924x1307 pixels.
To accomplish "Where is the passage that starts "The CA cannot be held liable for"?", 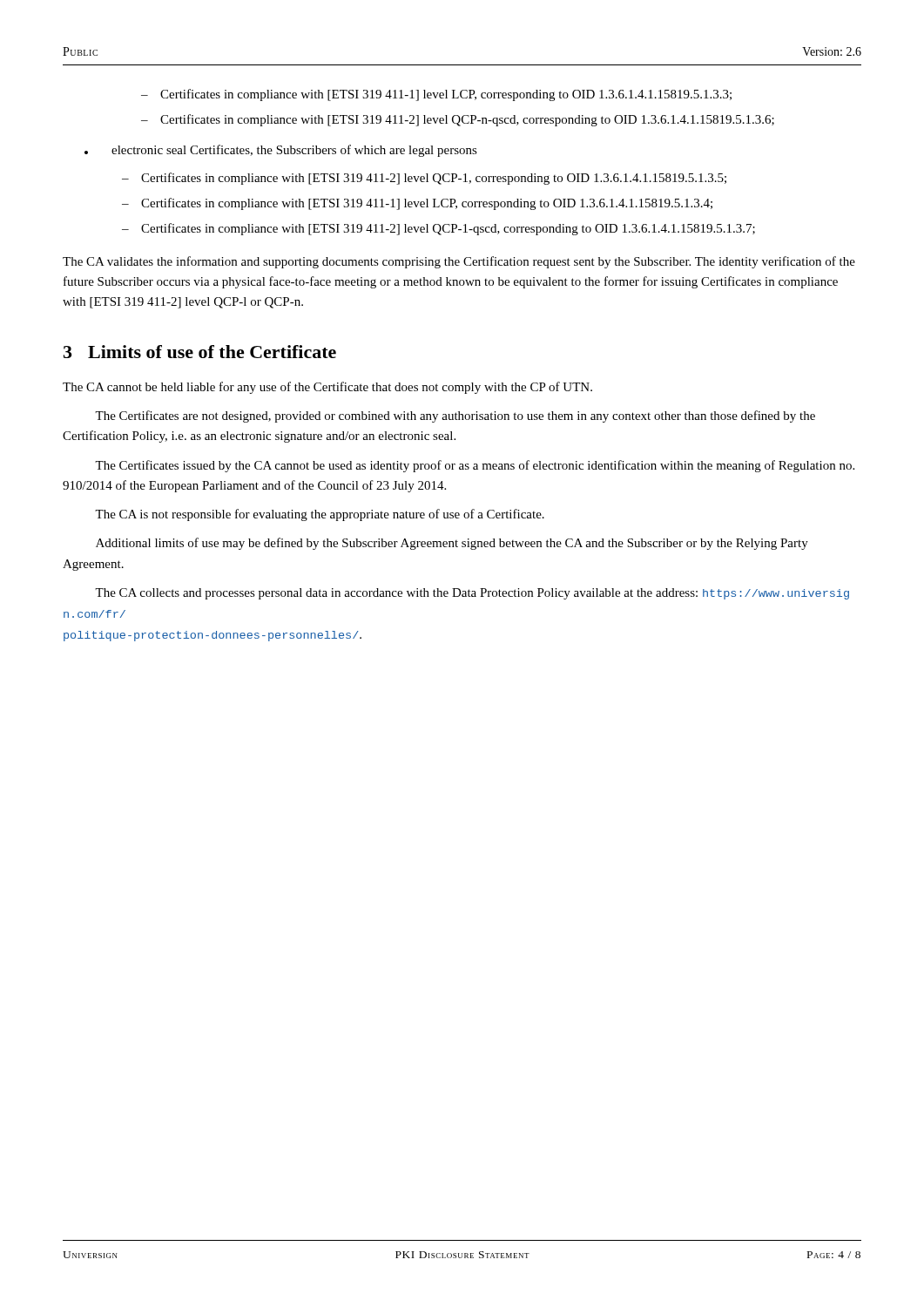I will pyautogui.click(x=328, y=387).
